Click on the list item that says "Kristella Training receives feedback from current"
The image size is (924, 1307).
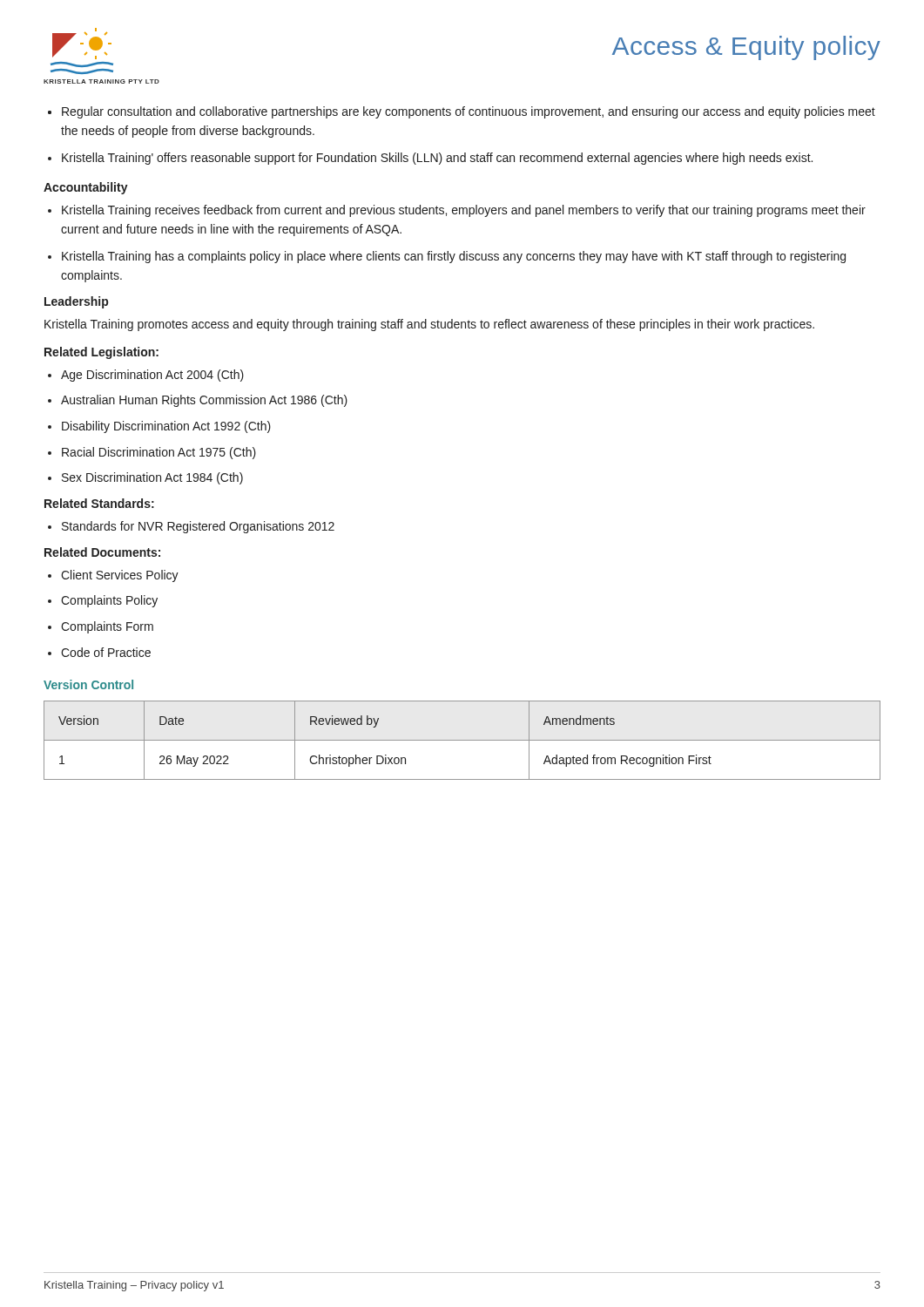tap(463, 220)
